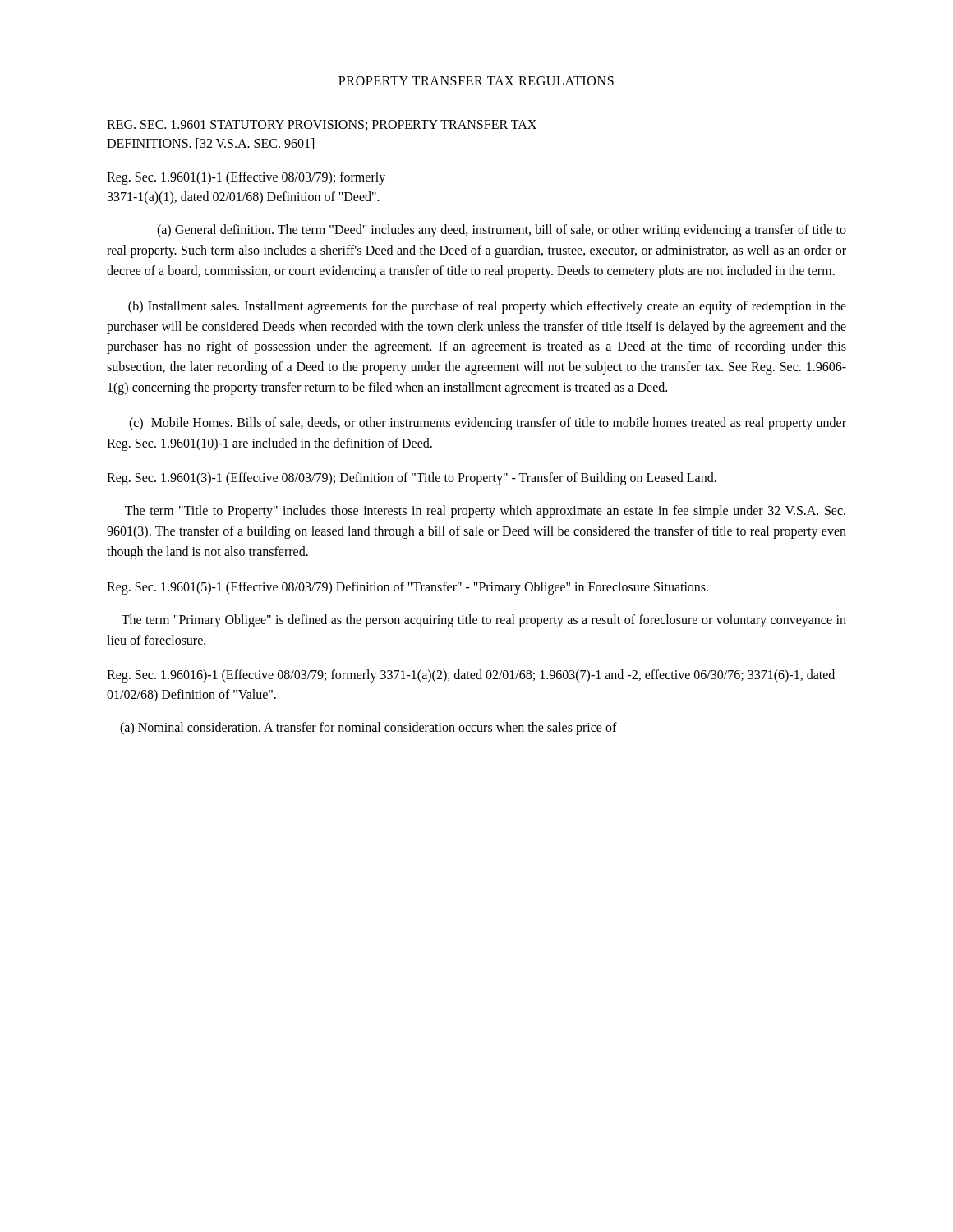Point to the block starting "Reg. Sec. 1.9601(1)-1 (Effective 08/03/79);"
The height and width of the screenshot is (1232, 953).
pyautogui.click(x=246, y=187)
